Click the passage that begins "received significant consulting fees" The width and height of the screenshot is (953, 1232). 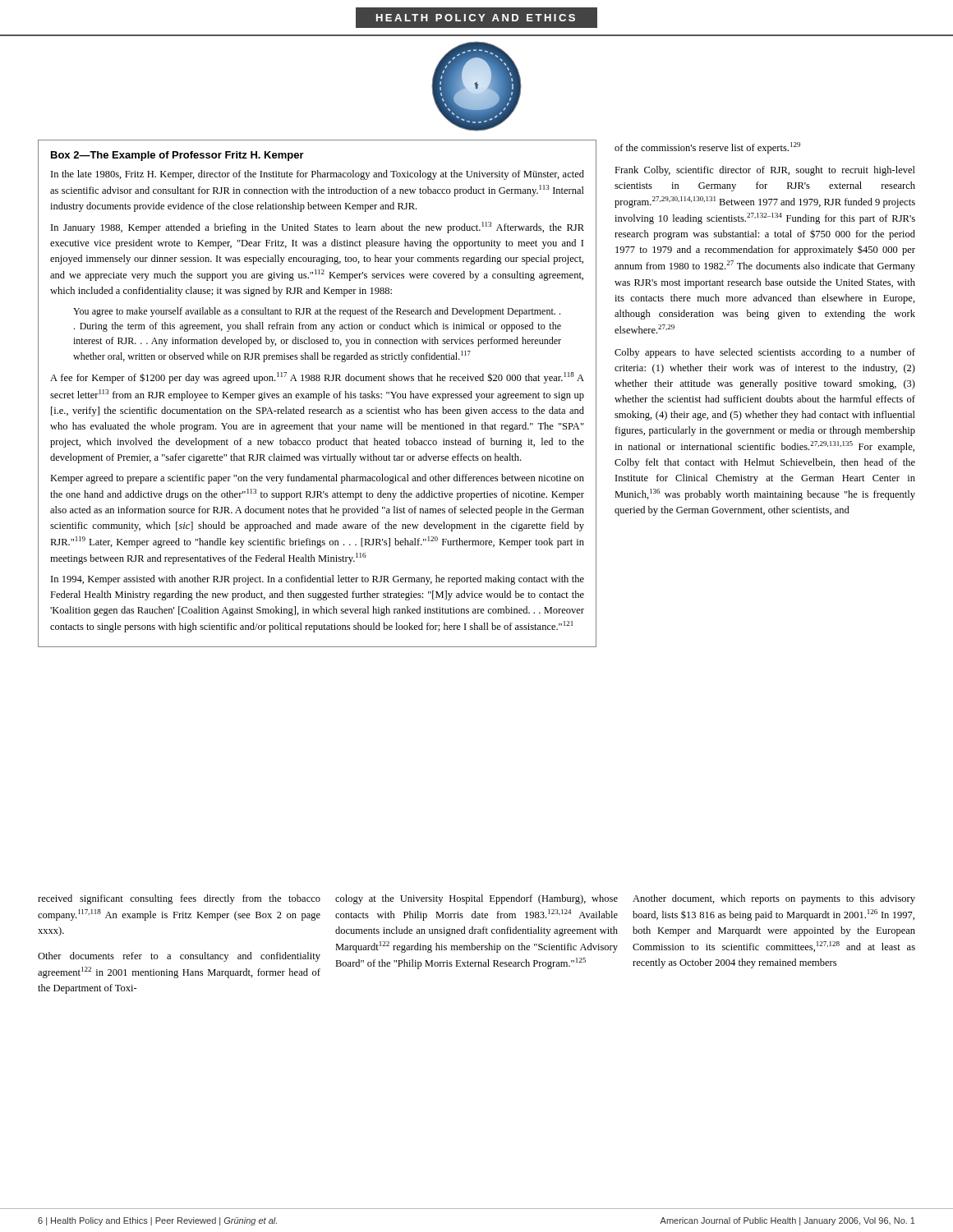point(179,944)
